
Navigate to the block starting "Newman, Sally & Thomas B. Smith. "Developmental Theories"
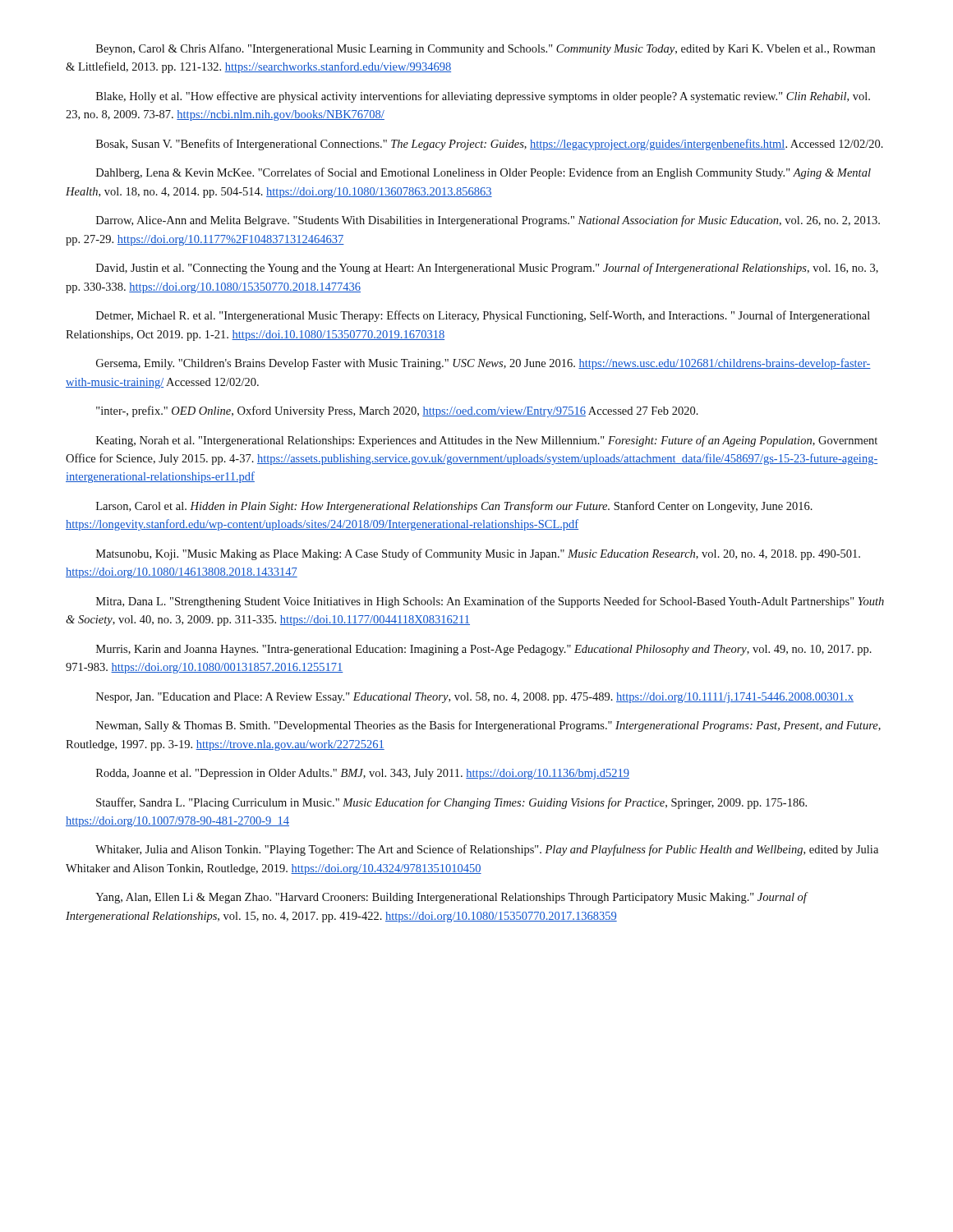pos(473,735)
